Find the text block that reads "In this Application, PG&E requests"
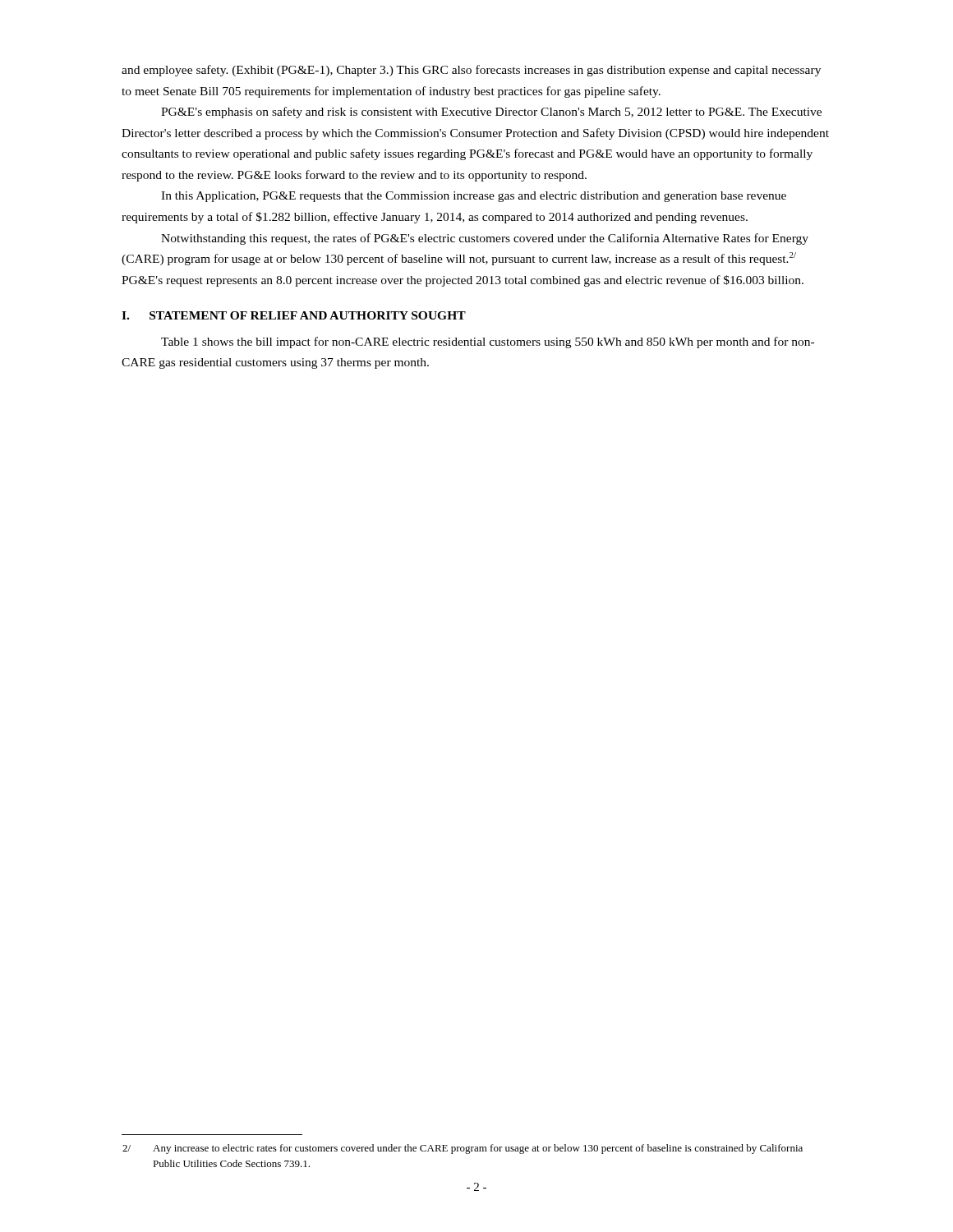 point(476,206)
